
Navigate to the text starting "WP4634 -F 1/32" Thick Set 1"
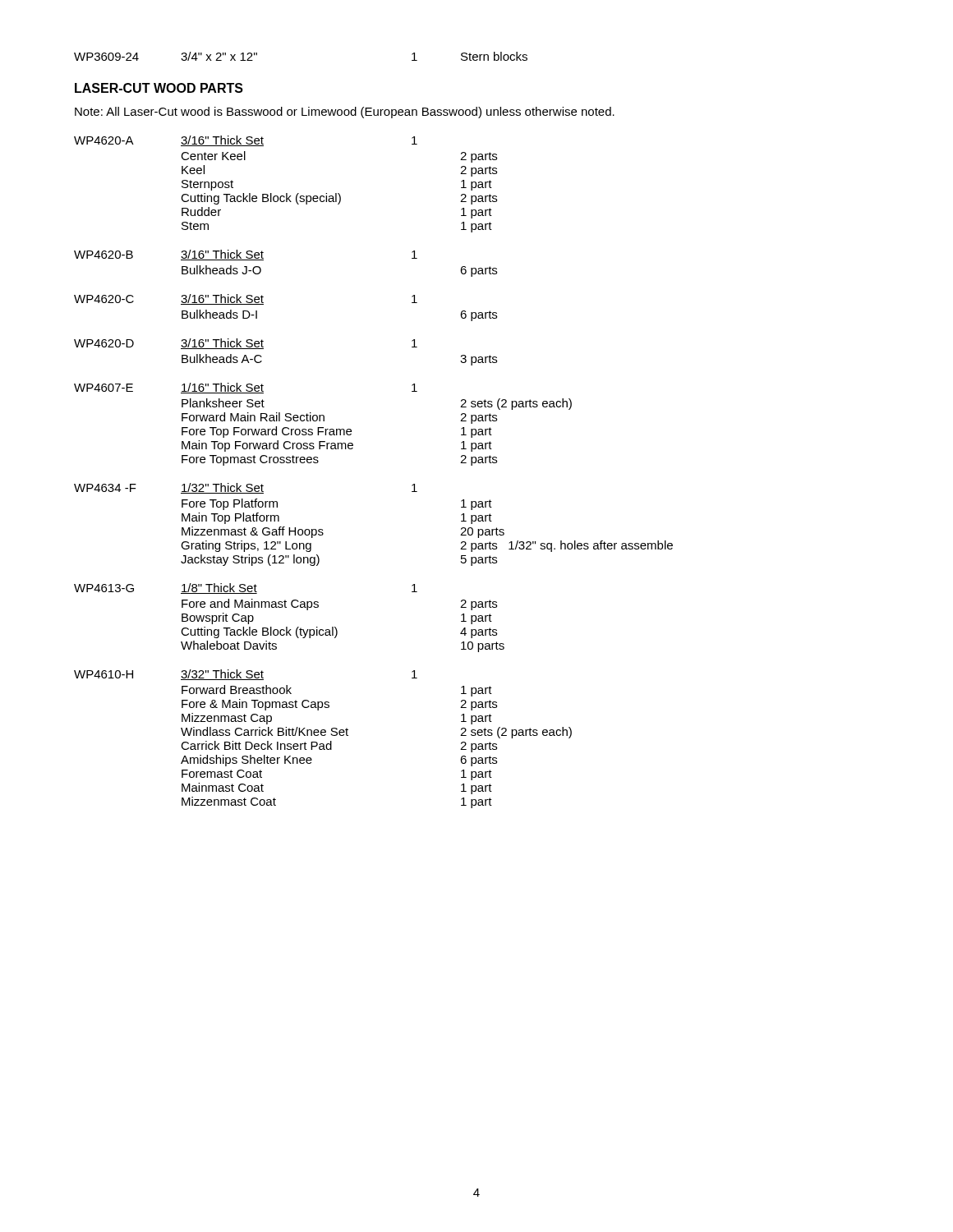coord(476,523)
